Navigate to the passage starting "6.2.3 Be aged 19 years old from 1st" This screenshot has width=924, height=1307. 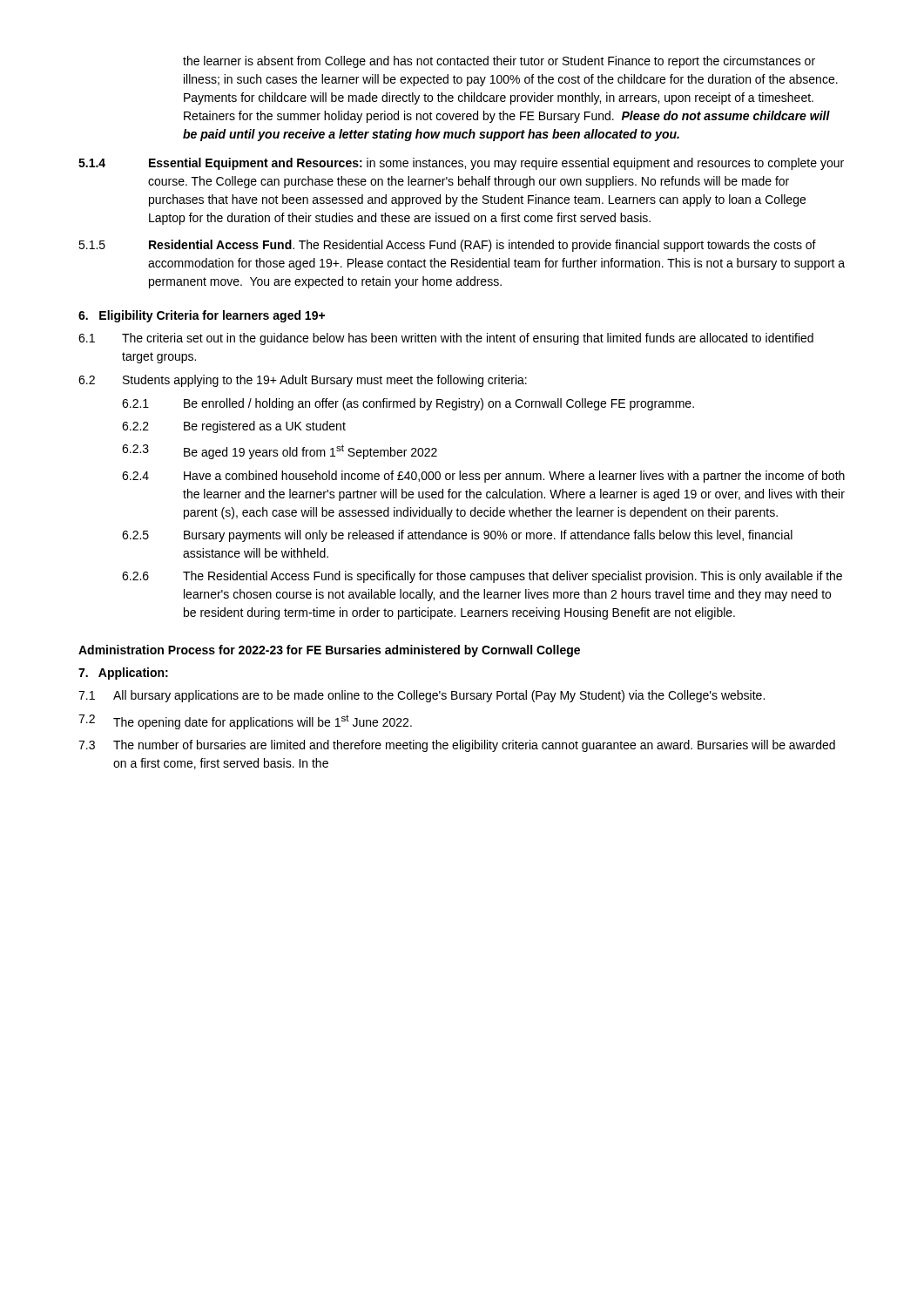pyautogui.click(x=280, y=452)
